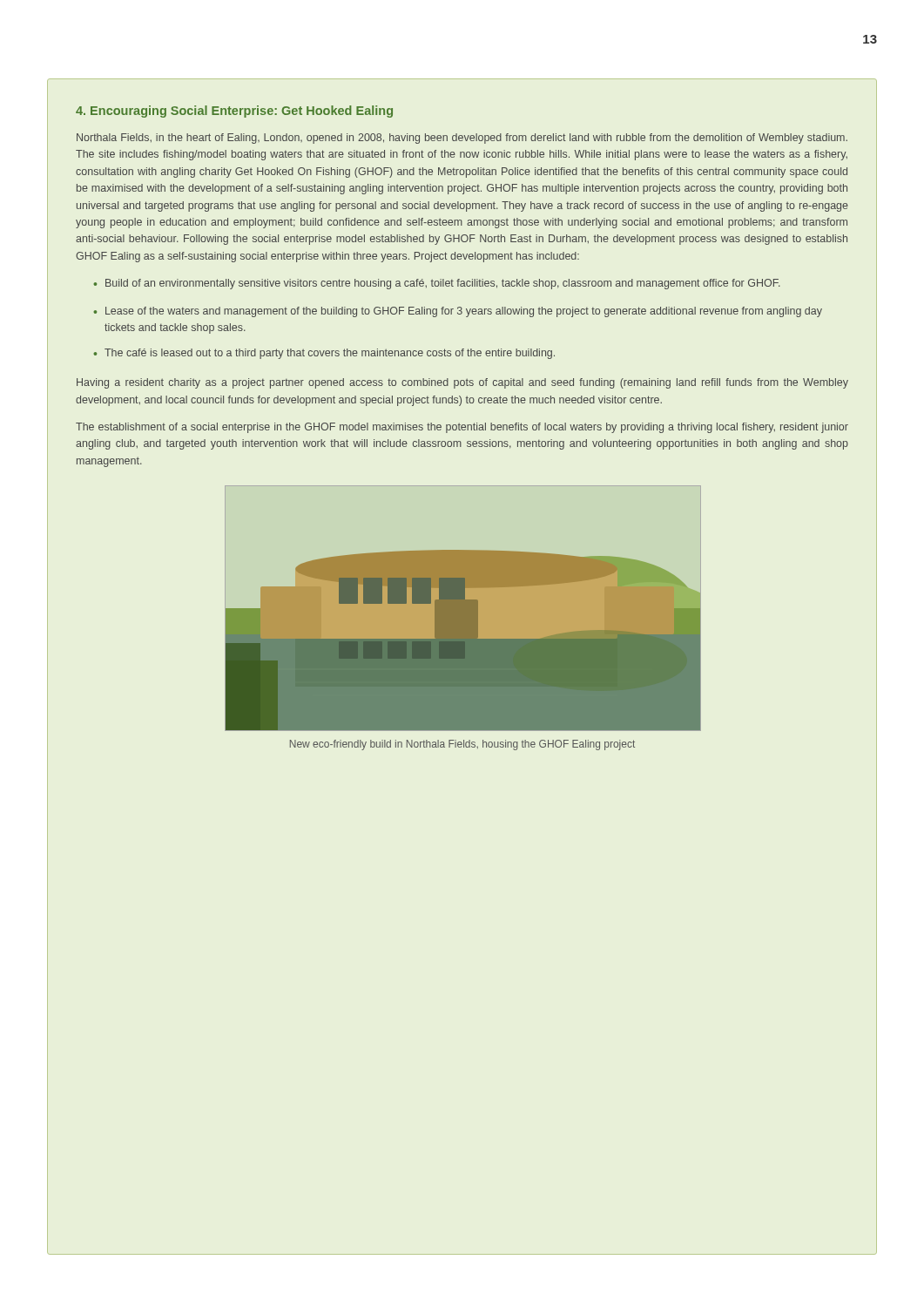Viewport: 924px width, 1307px height.
Task: Point to the block starting "Build of an environmentally"
Action: click(443, 283)
